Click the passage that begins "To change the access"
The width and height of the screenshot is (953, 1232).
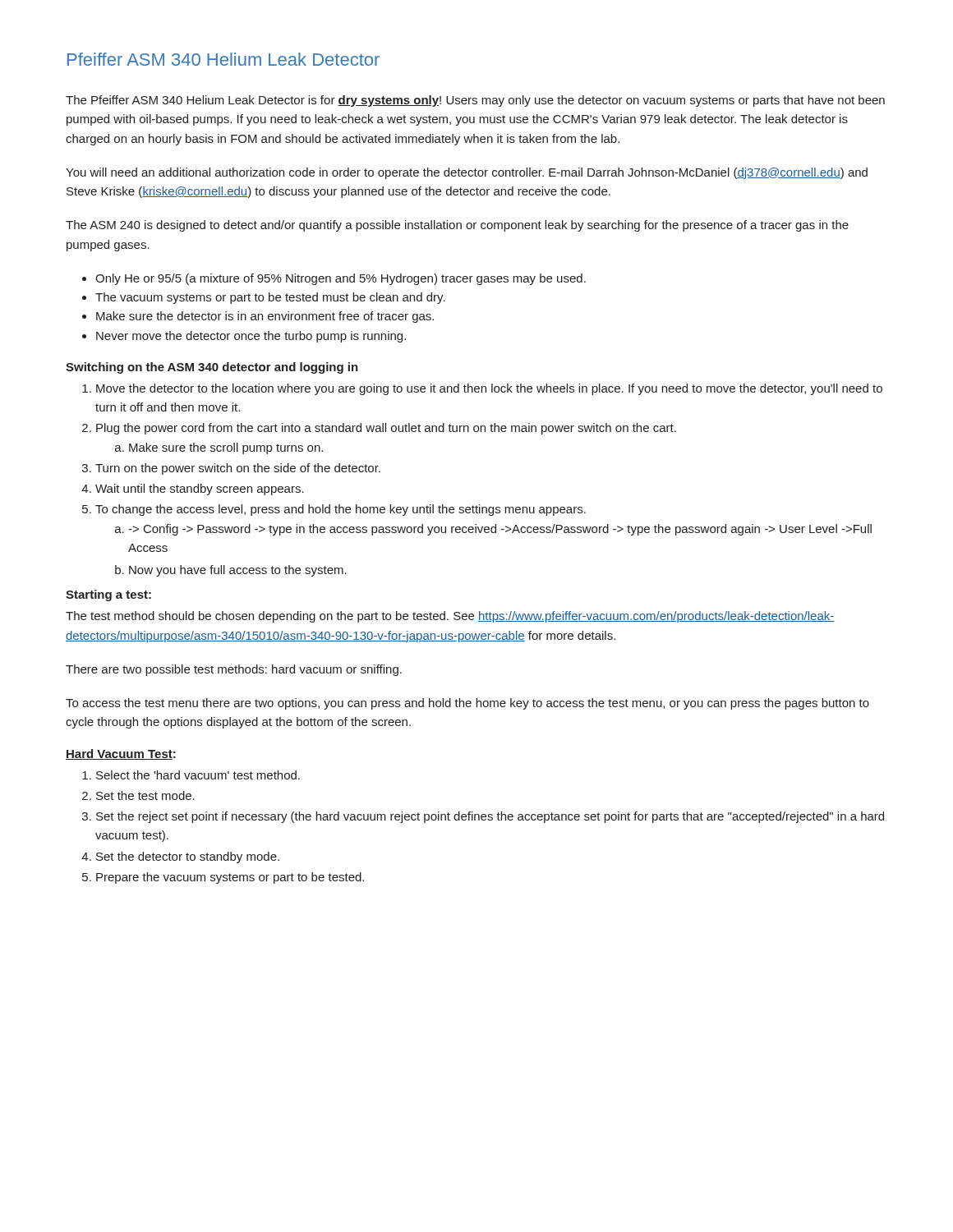(x=476, y=539)
